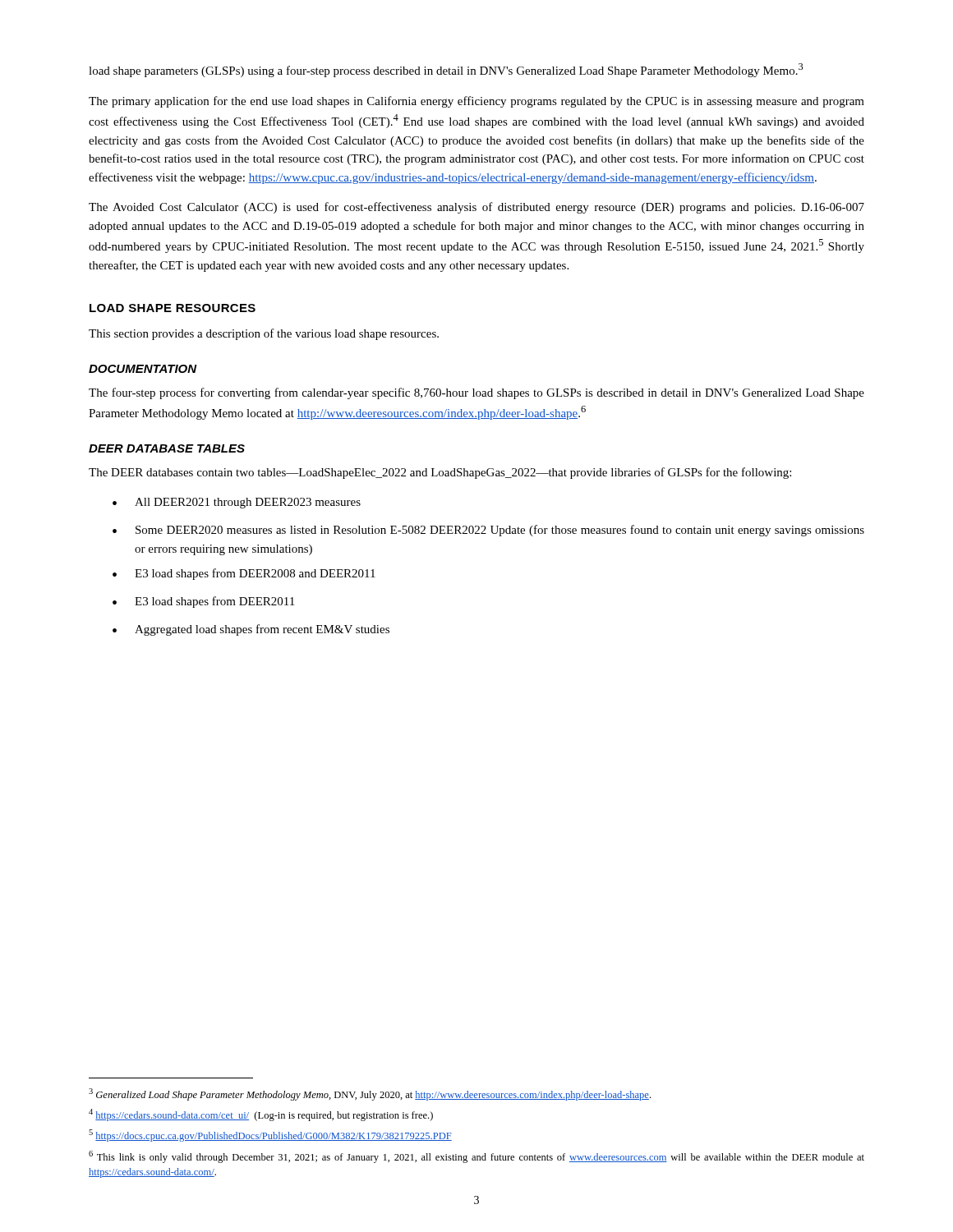Select the block starting "4 https://cedars.sound-data.com/cet_ui/ (Log-in is required, but"
The image size is (953, 1232).
point(261,1114)
